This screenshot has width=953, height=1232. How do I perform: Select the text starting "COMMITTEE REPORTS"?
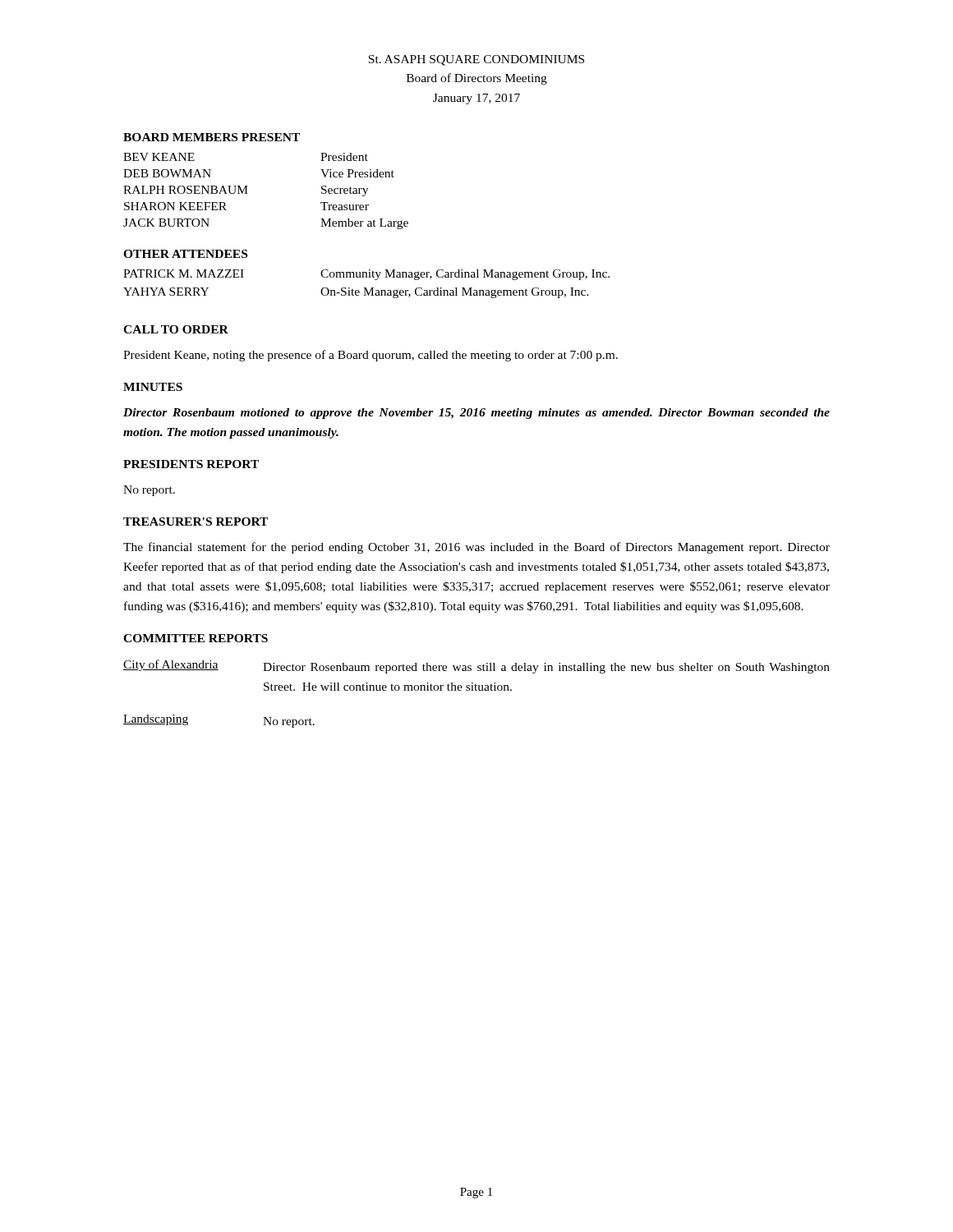pos(196,638)
